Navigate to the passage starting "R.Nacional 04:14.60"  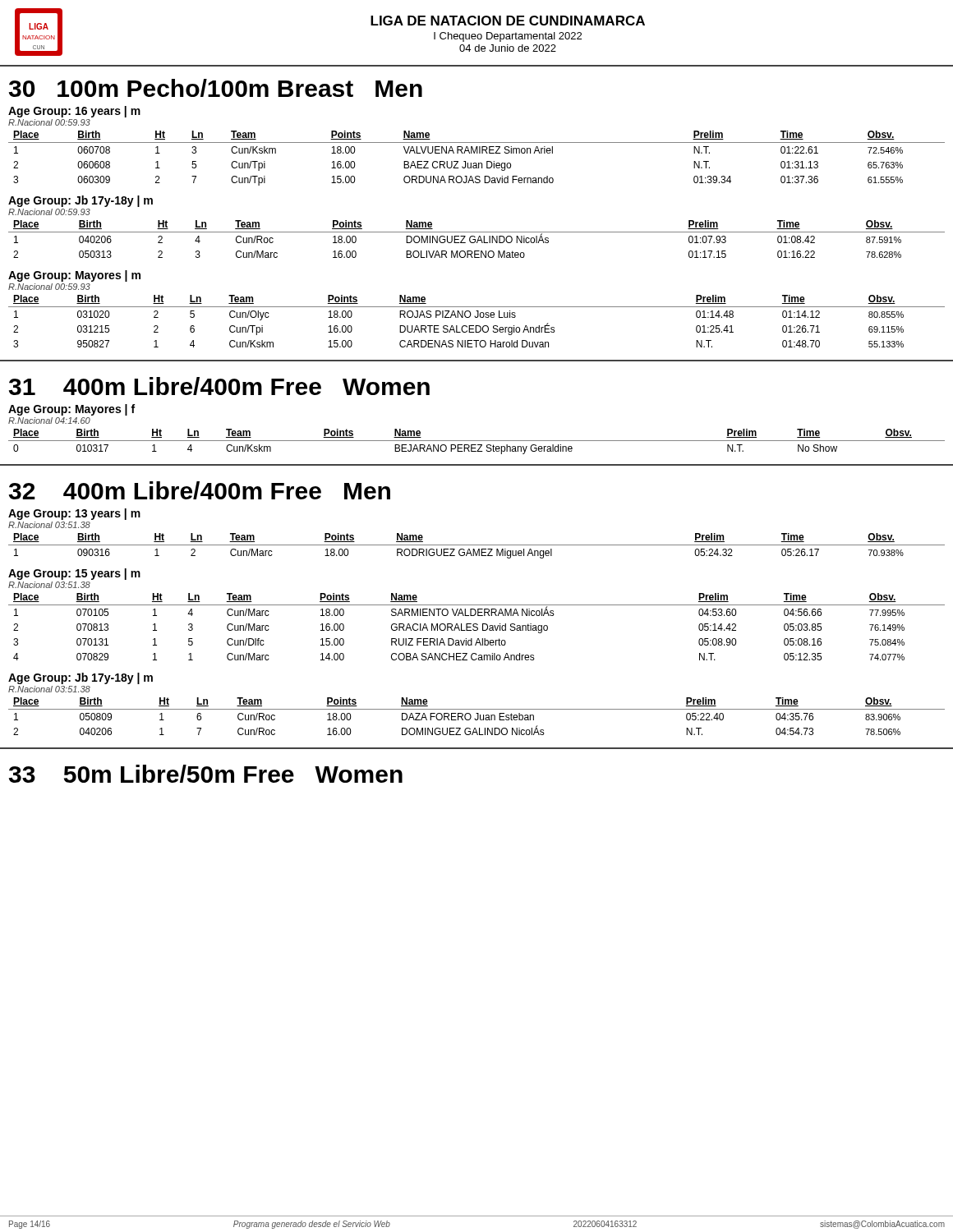coord(49,420)
